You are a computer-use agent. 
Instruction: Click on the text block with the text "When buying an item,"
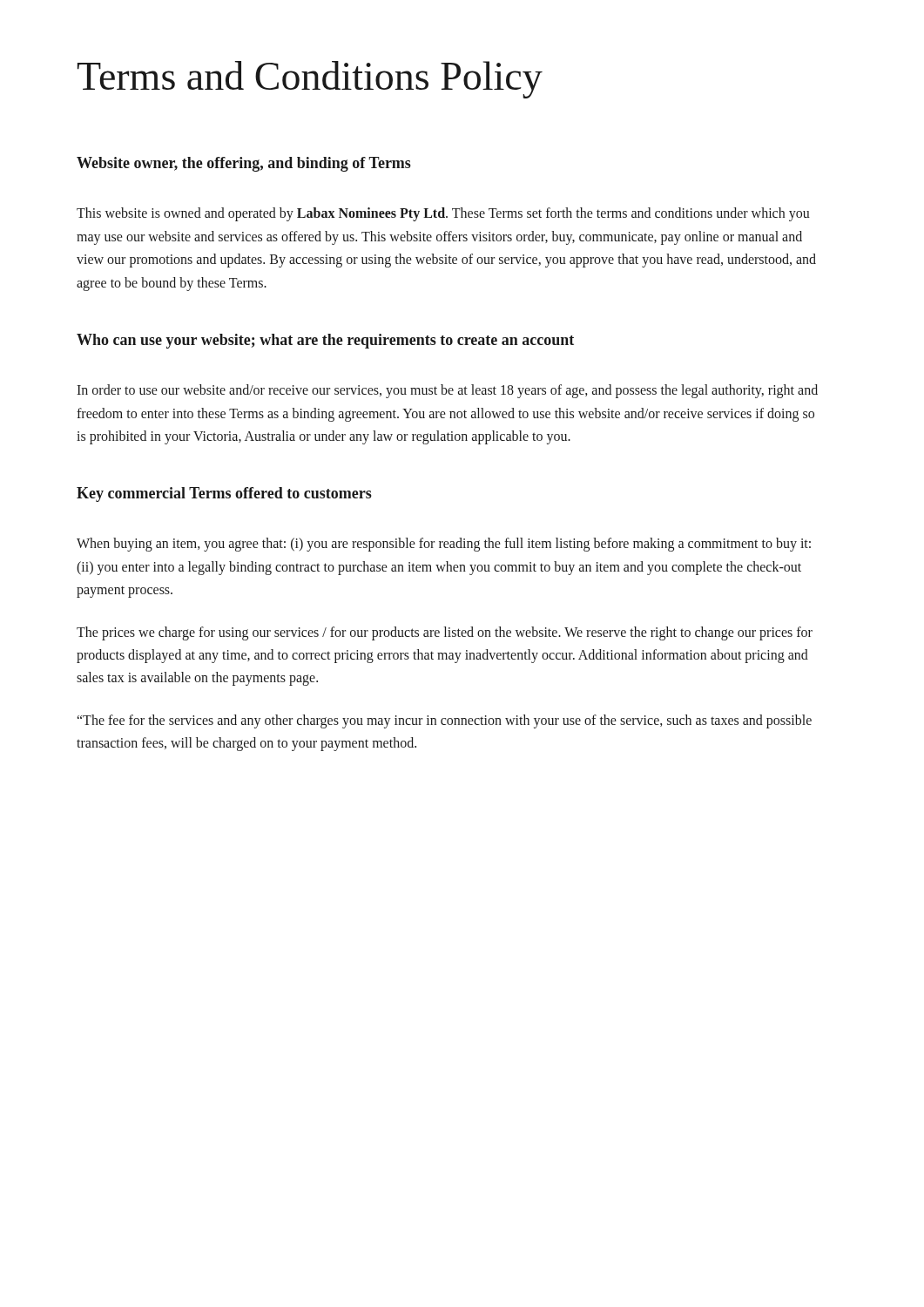[x=444, y=567]
